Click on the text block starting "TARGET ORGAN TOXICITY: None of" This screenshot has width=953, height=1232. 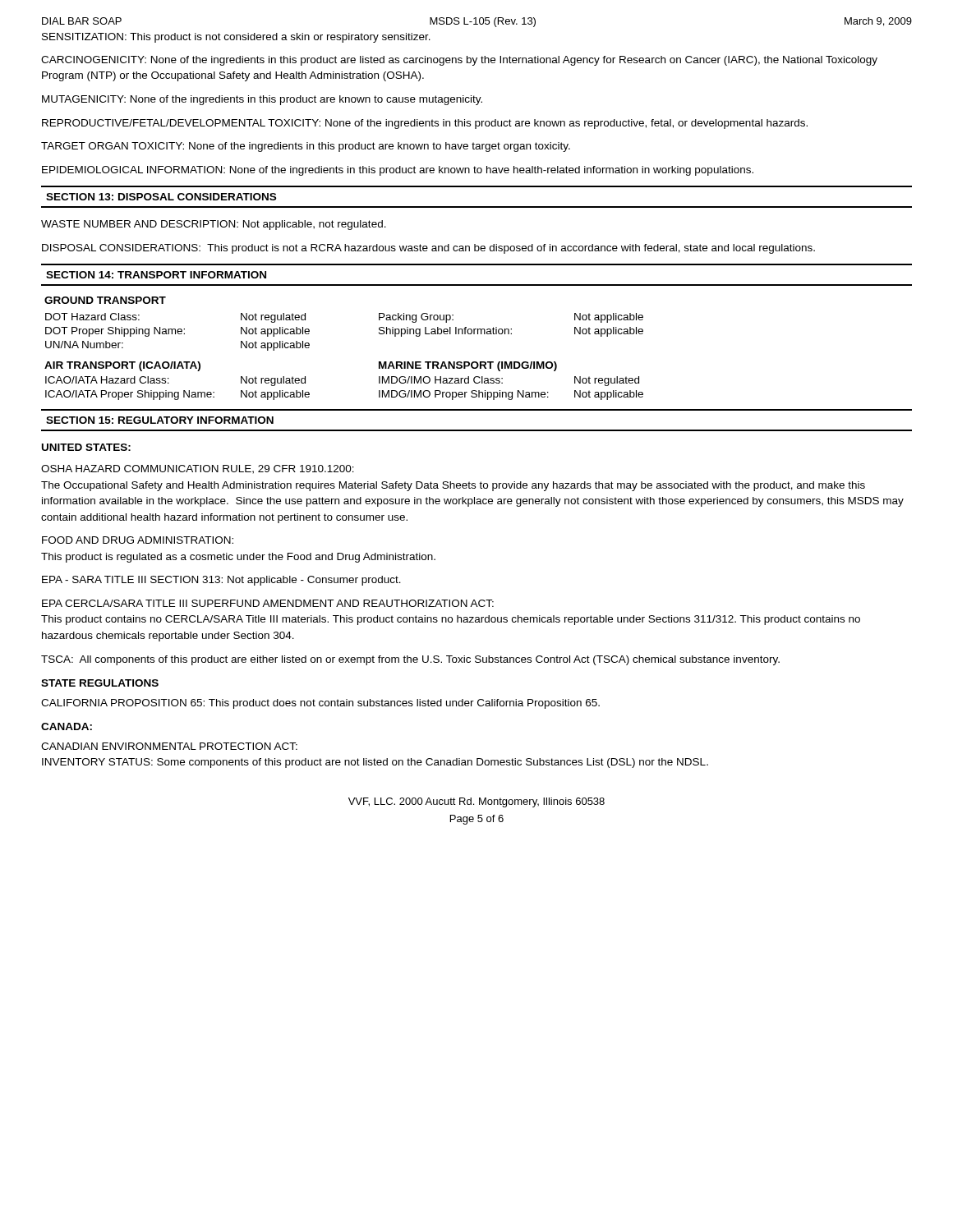(306, 146)
